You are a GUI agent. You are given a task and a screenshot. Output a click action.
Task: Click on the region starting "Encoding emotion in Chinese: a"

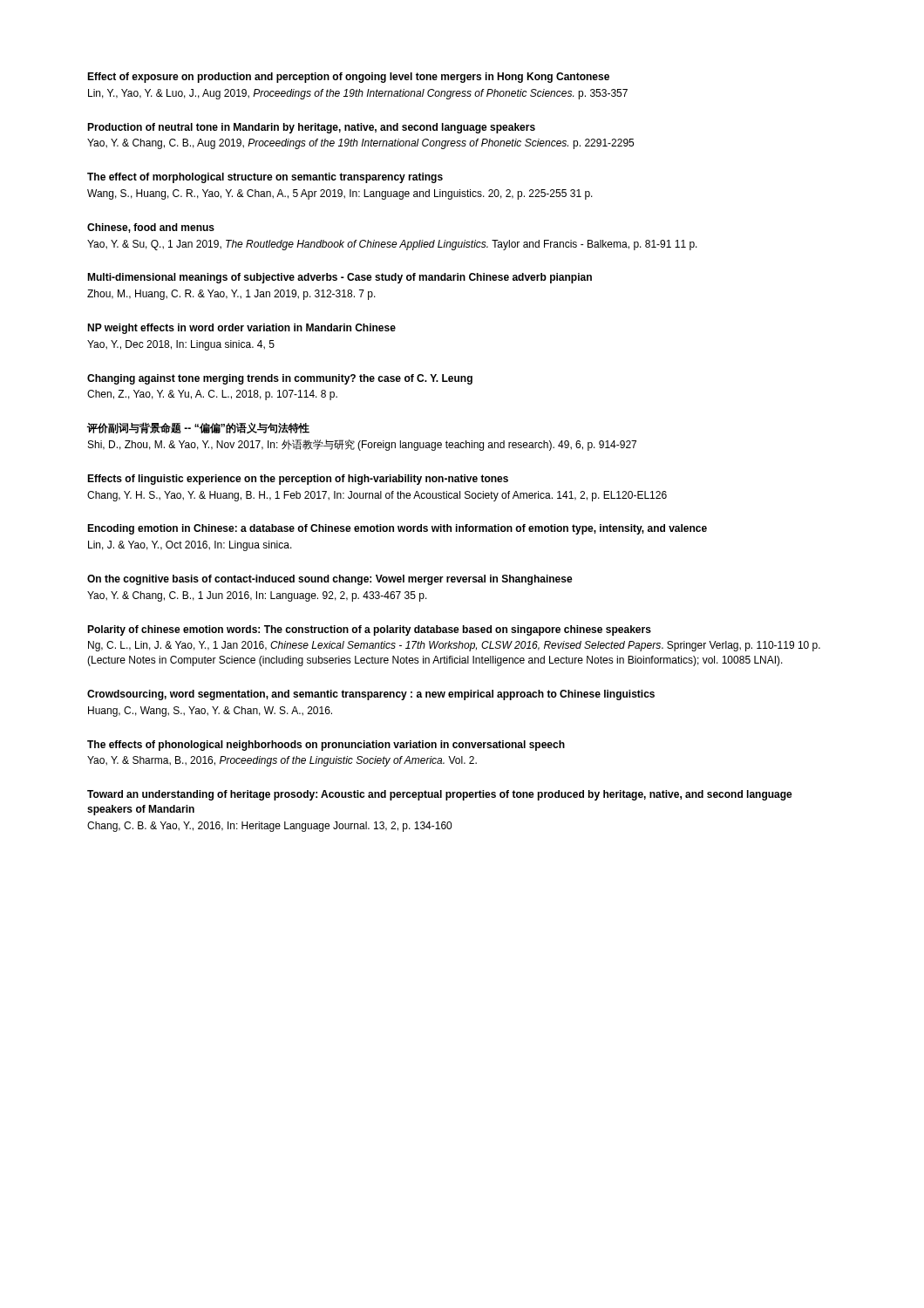click(x=462, y=537)
